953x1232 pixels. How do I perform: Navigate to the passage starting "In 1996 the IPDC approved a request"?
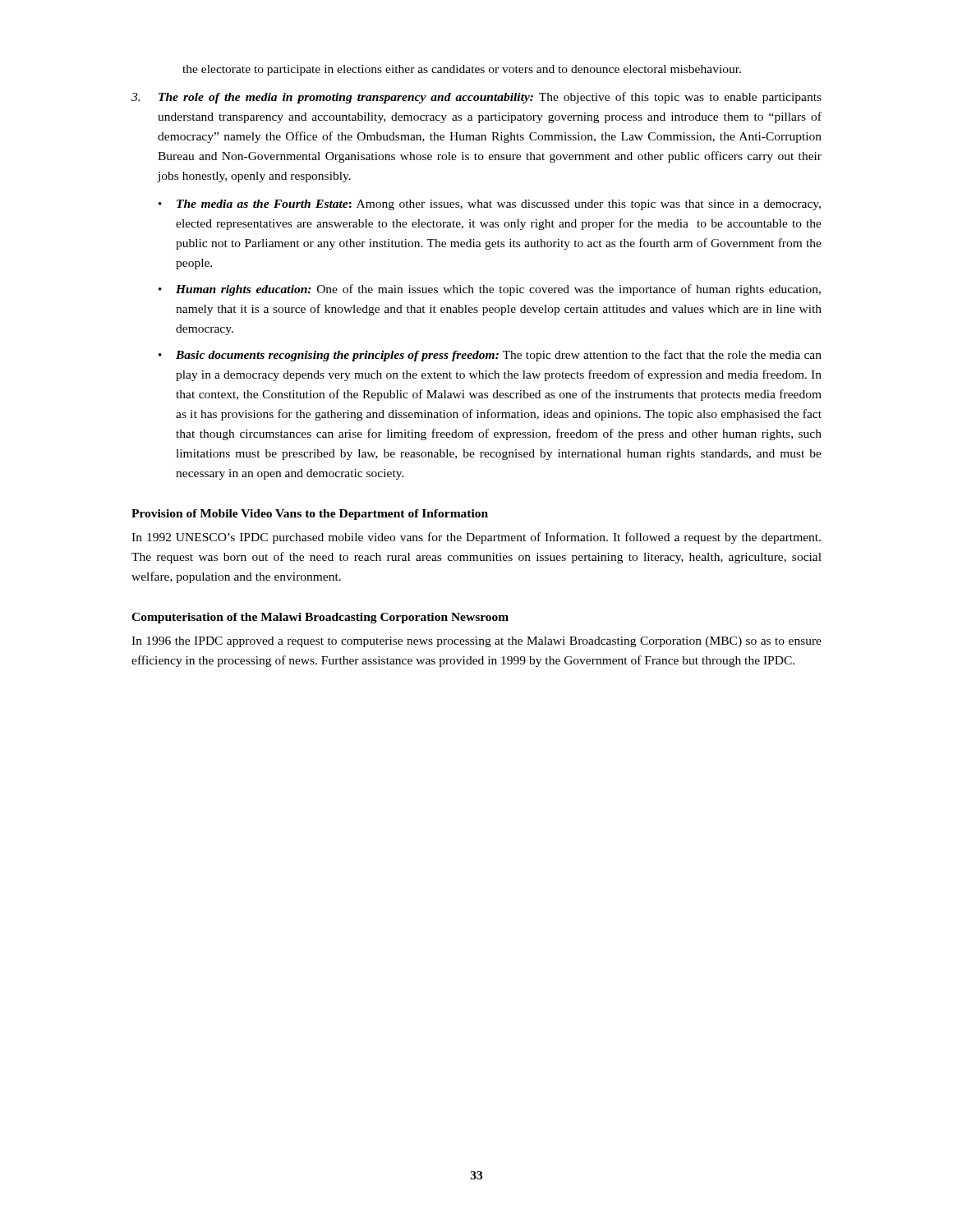click(476, 650)
